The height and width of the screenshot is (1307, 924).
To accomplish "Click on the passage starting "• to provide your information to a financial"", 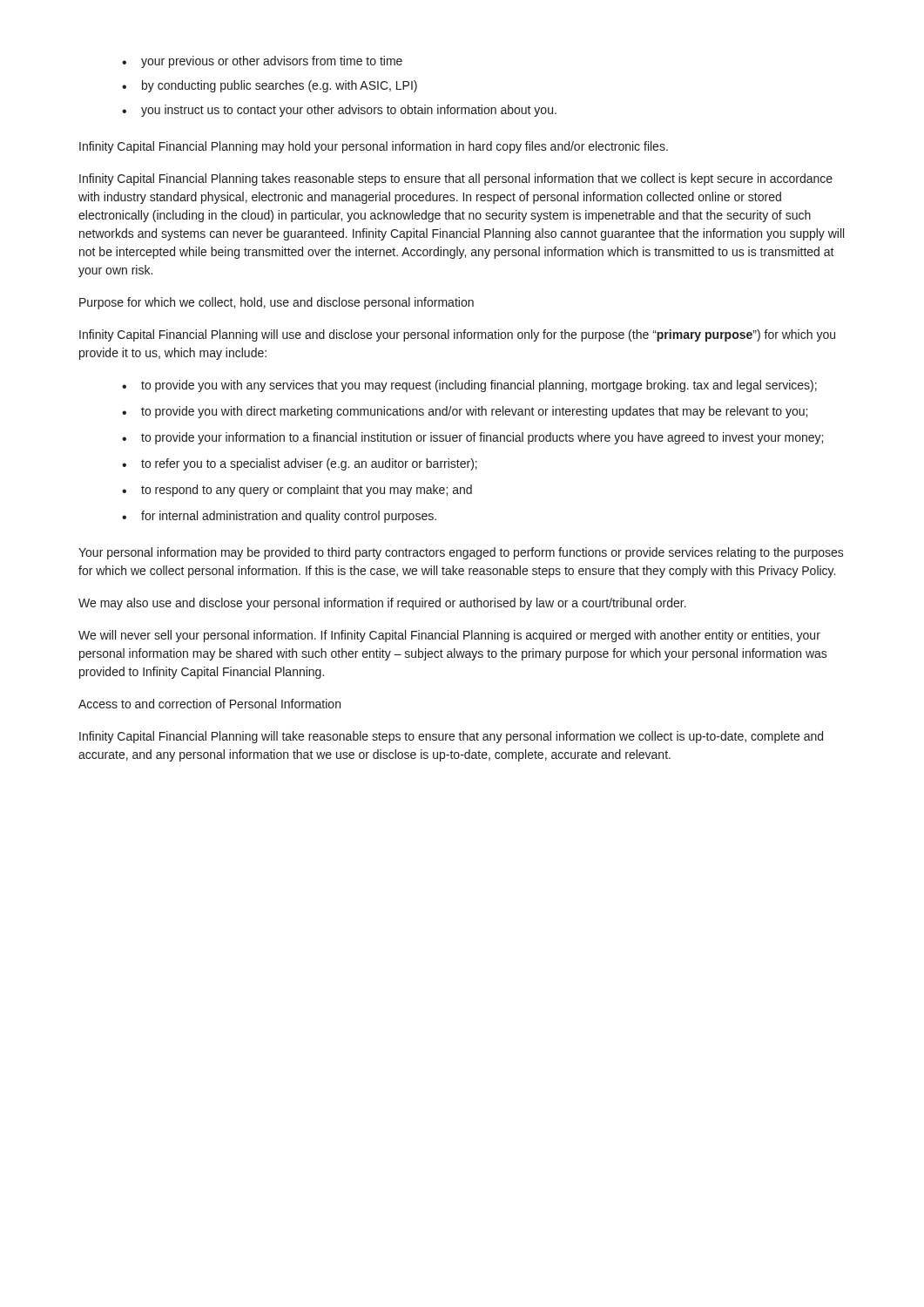I will coord(484,439).
